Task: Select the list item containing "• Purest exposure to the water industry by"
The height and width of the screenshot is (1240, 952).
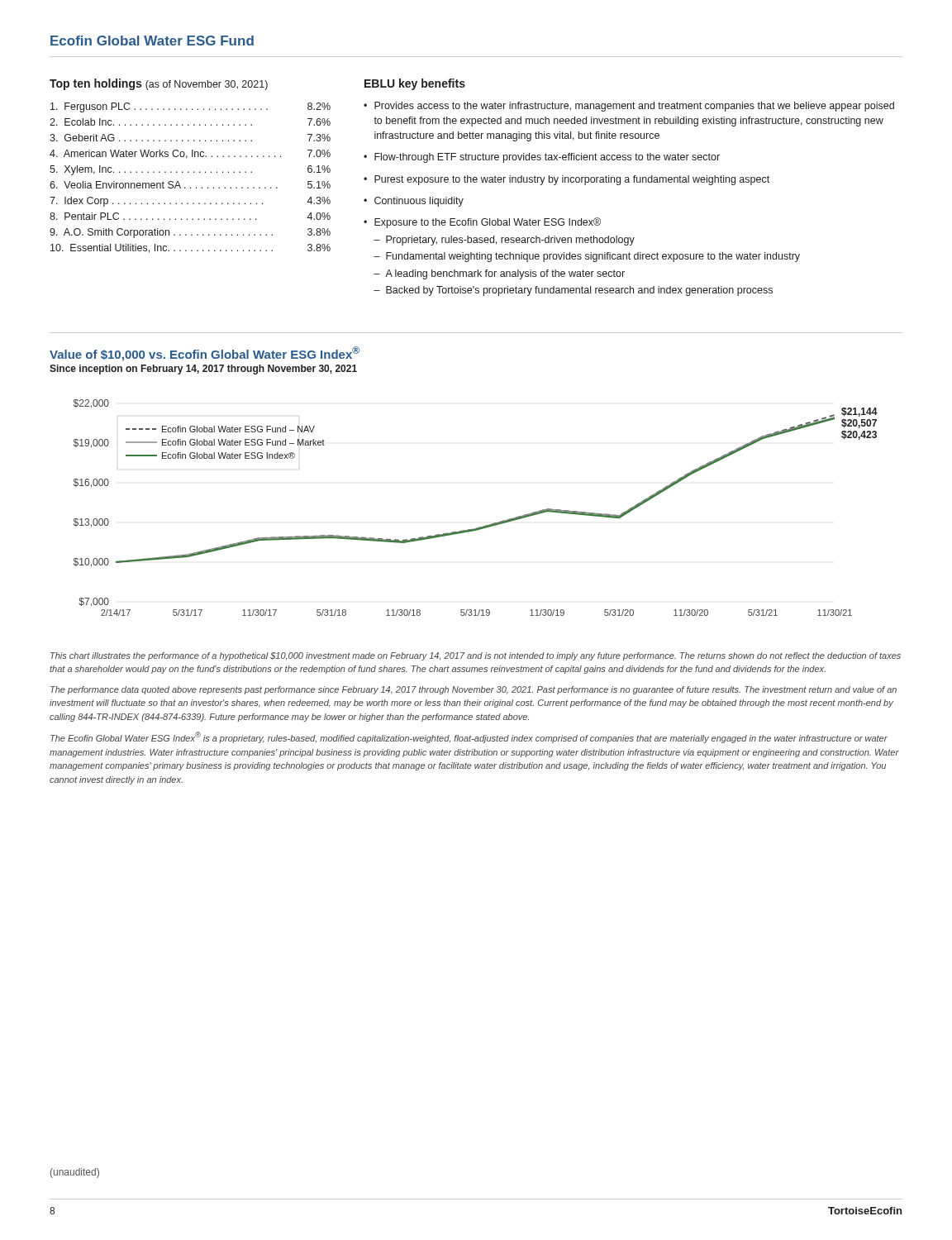Action: point(567,179)
